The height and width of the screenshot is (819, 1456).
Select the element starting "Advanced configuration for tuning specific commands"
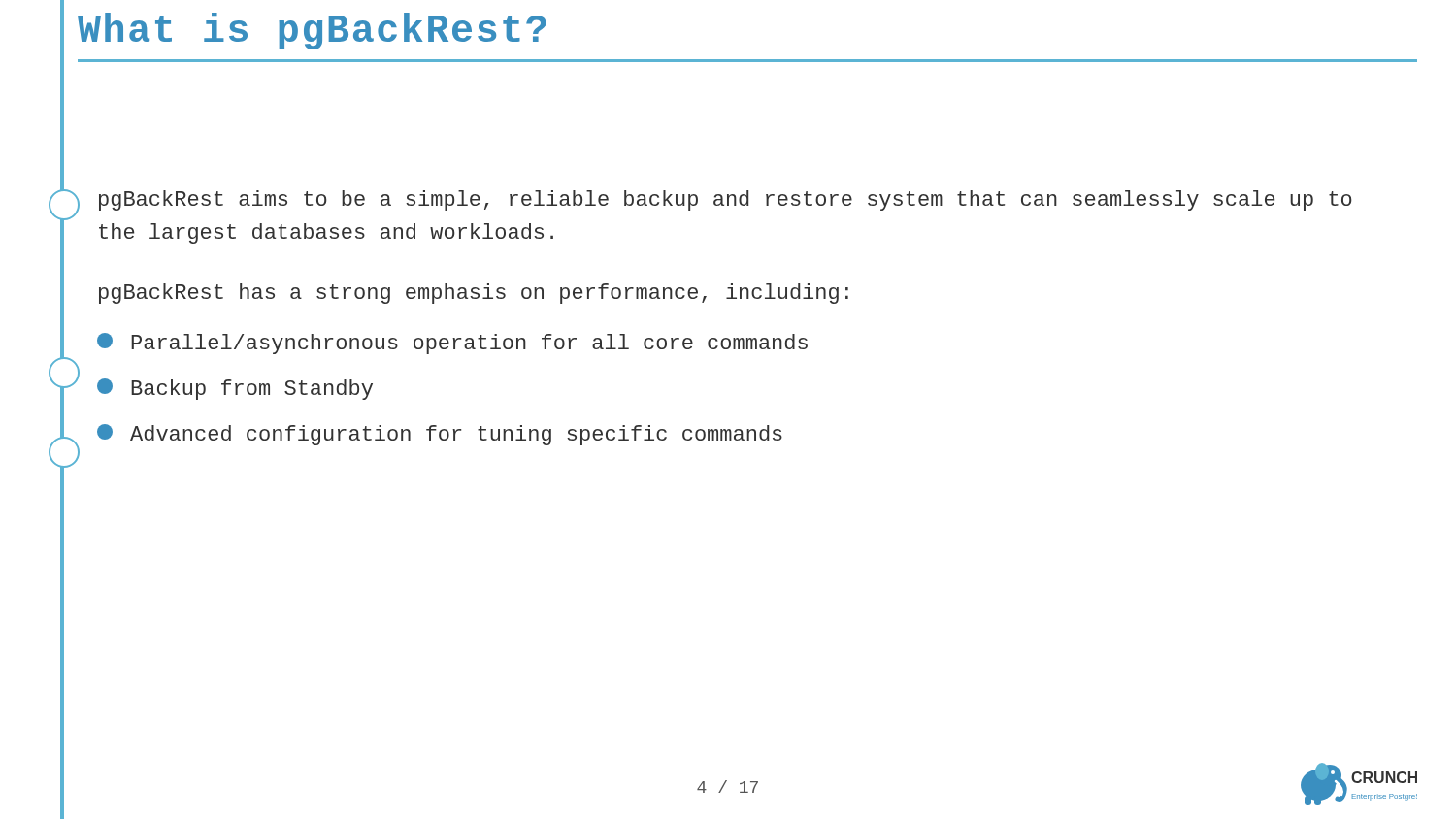click(440, 436)
